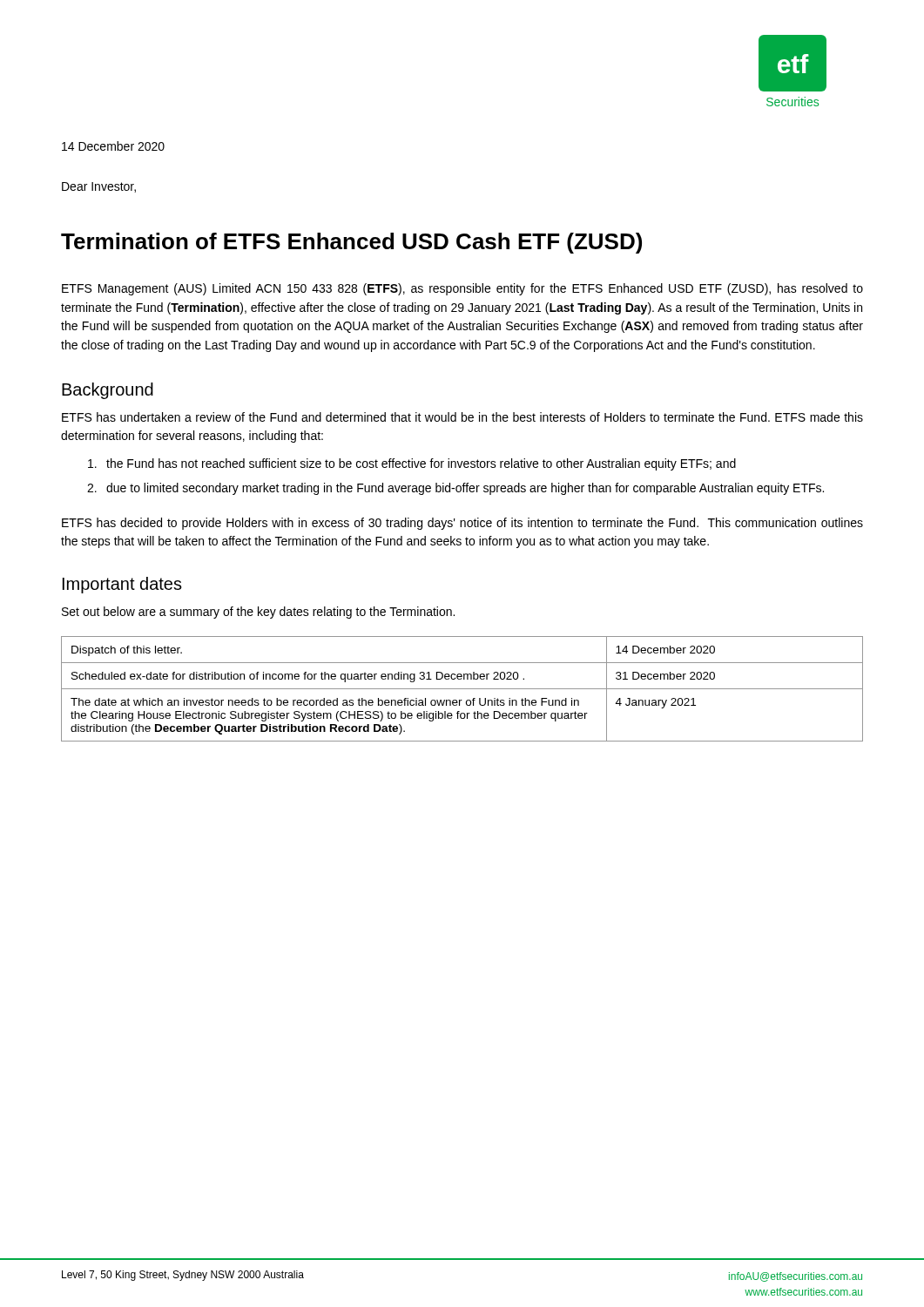Click on the table containing "Dispatch of this letter."
This screenshot has width=924, height=1307.
point(462,688)
